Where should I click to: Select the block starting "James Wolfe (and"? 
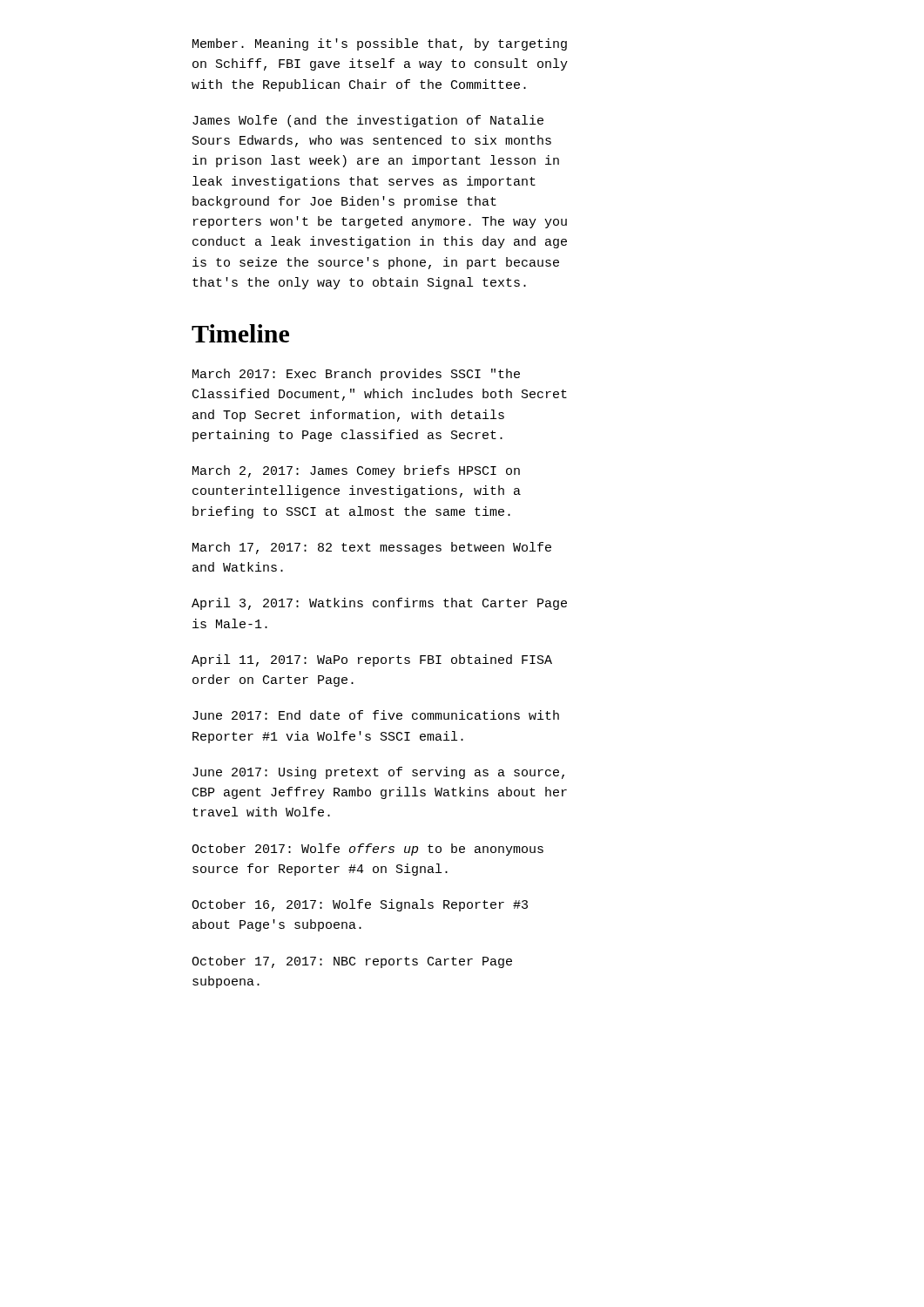tap(380, 202)
